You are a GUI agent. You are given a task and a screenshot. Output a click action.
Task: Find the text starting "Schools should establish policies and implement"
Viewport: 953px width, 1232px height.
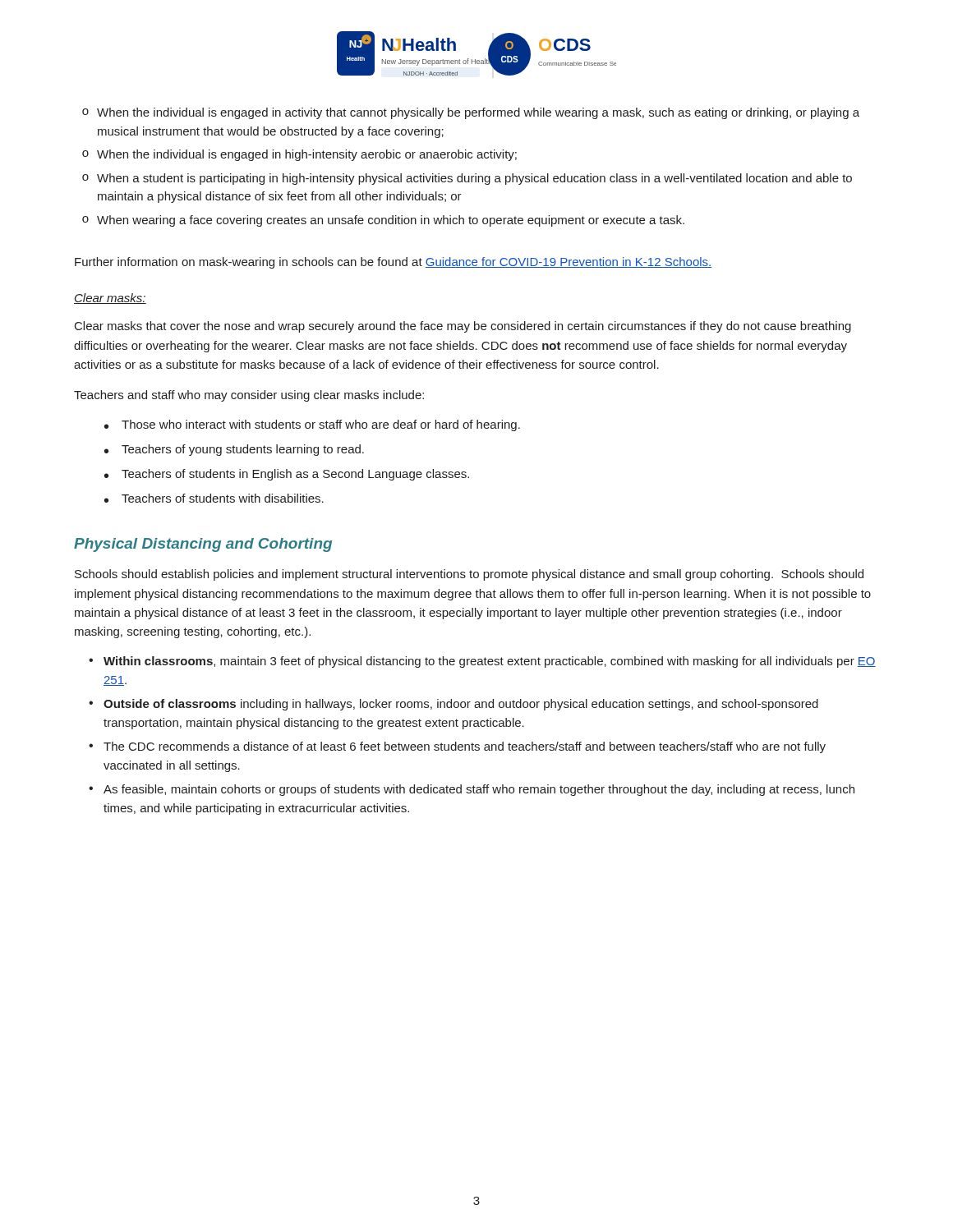[x=472, y=603]
